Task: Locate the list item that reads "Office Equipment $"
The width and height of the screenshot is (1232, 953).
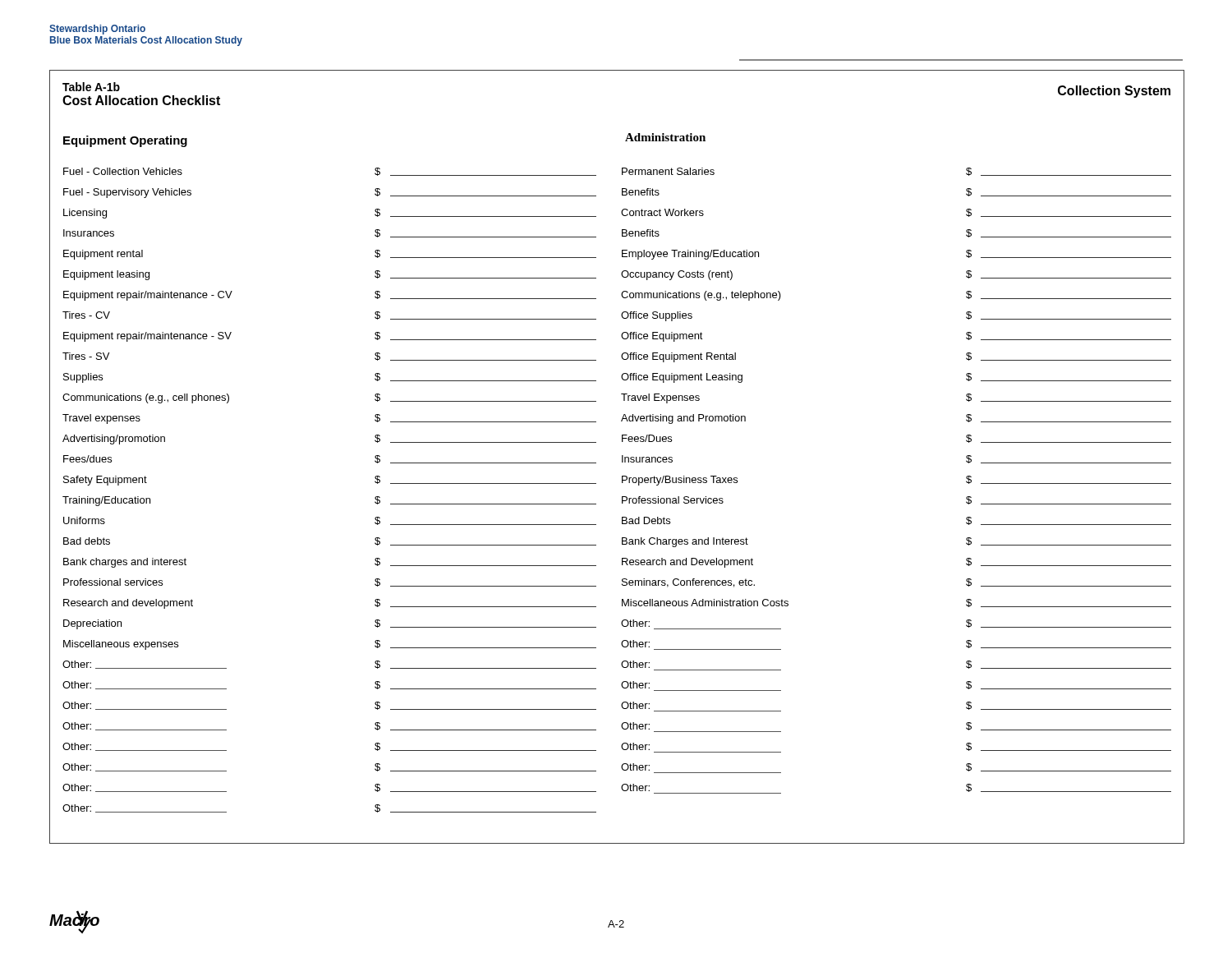Action: (659, 336)
